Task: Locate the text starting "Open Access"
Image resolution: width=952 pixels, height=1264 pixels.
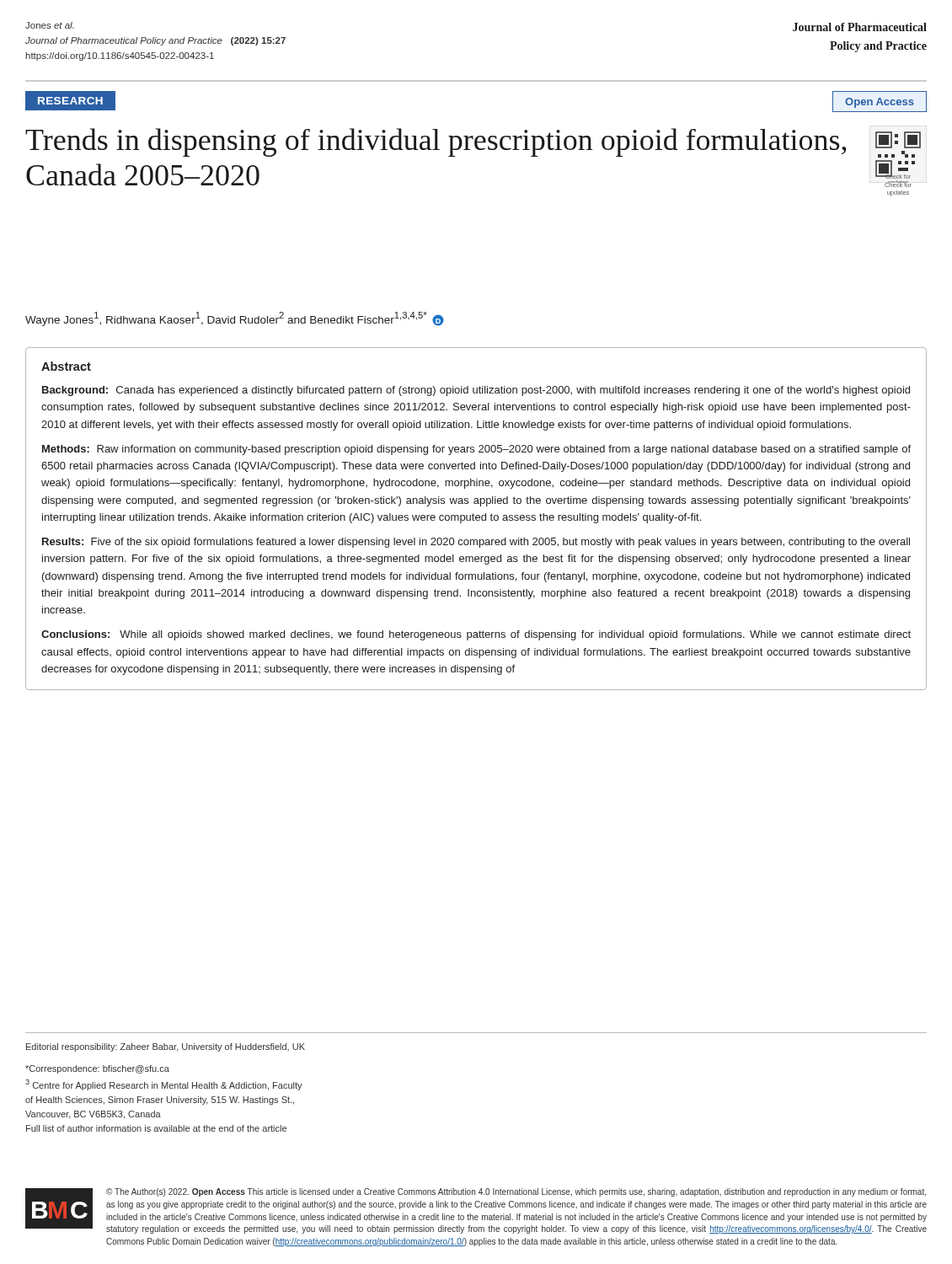Action: [880, 101]
